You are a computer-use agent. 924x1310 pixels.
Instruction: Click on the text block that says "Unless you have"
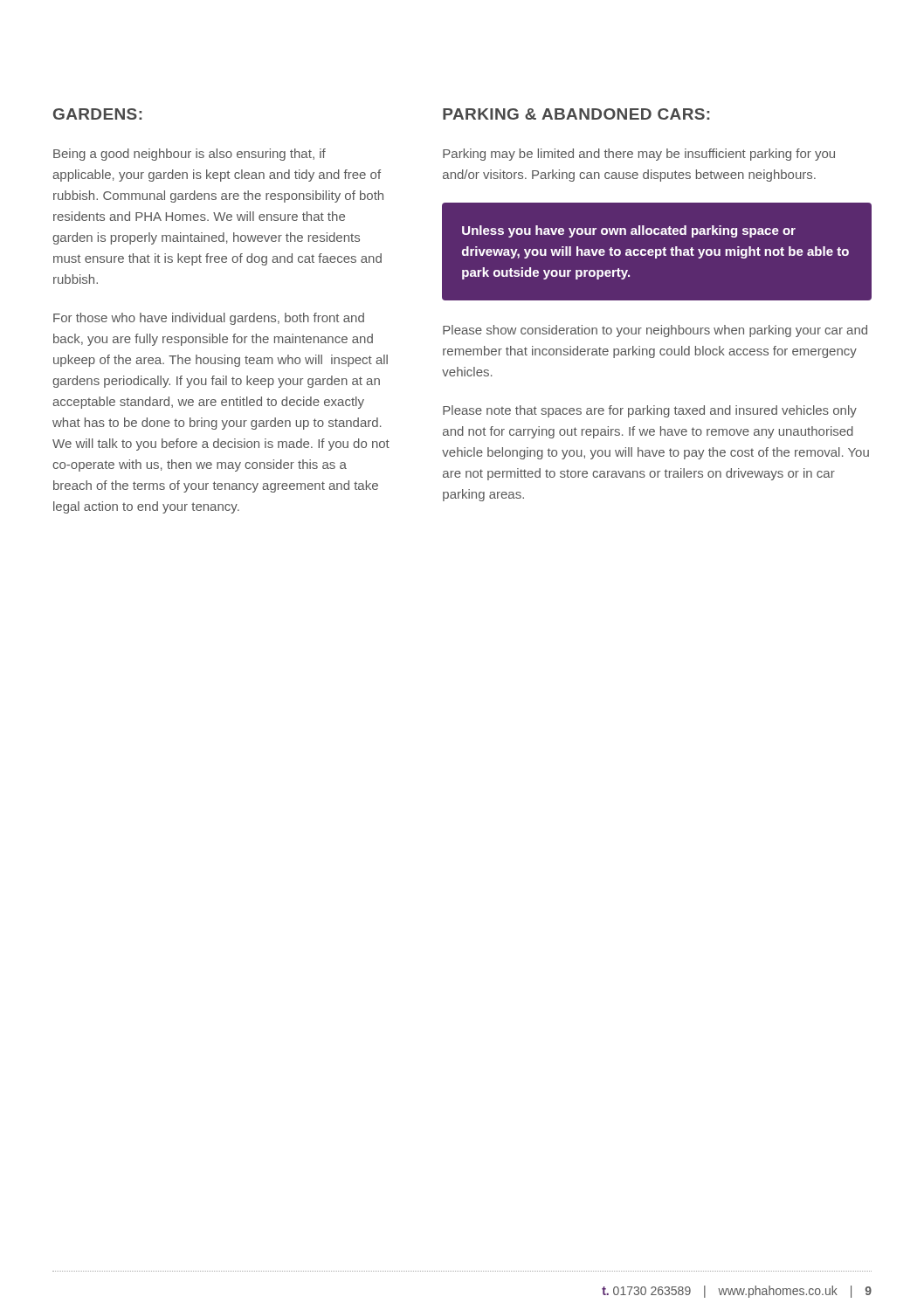(657, 252)
